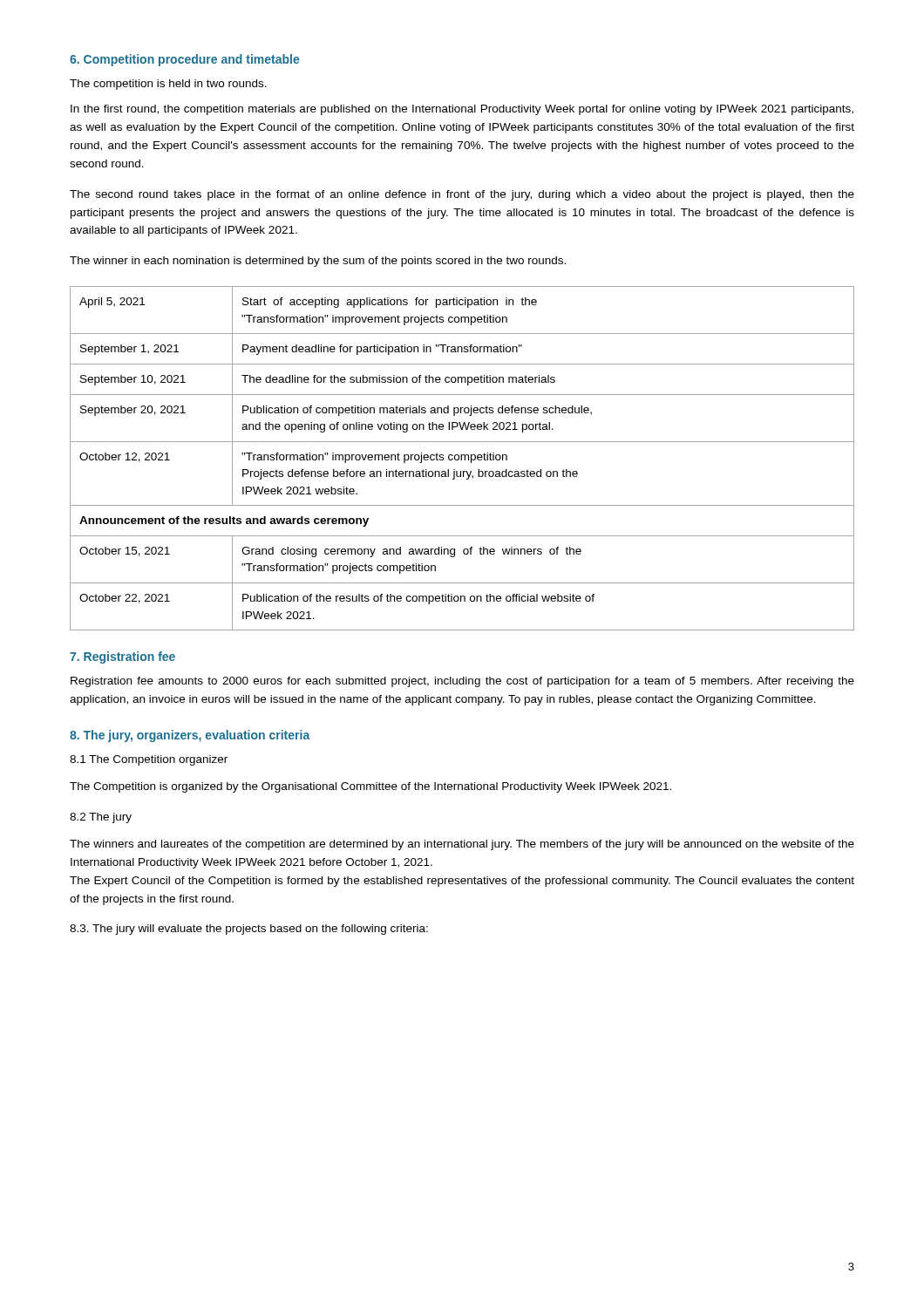Point to the passage starting "2 The jury"

coord(101,816)
